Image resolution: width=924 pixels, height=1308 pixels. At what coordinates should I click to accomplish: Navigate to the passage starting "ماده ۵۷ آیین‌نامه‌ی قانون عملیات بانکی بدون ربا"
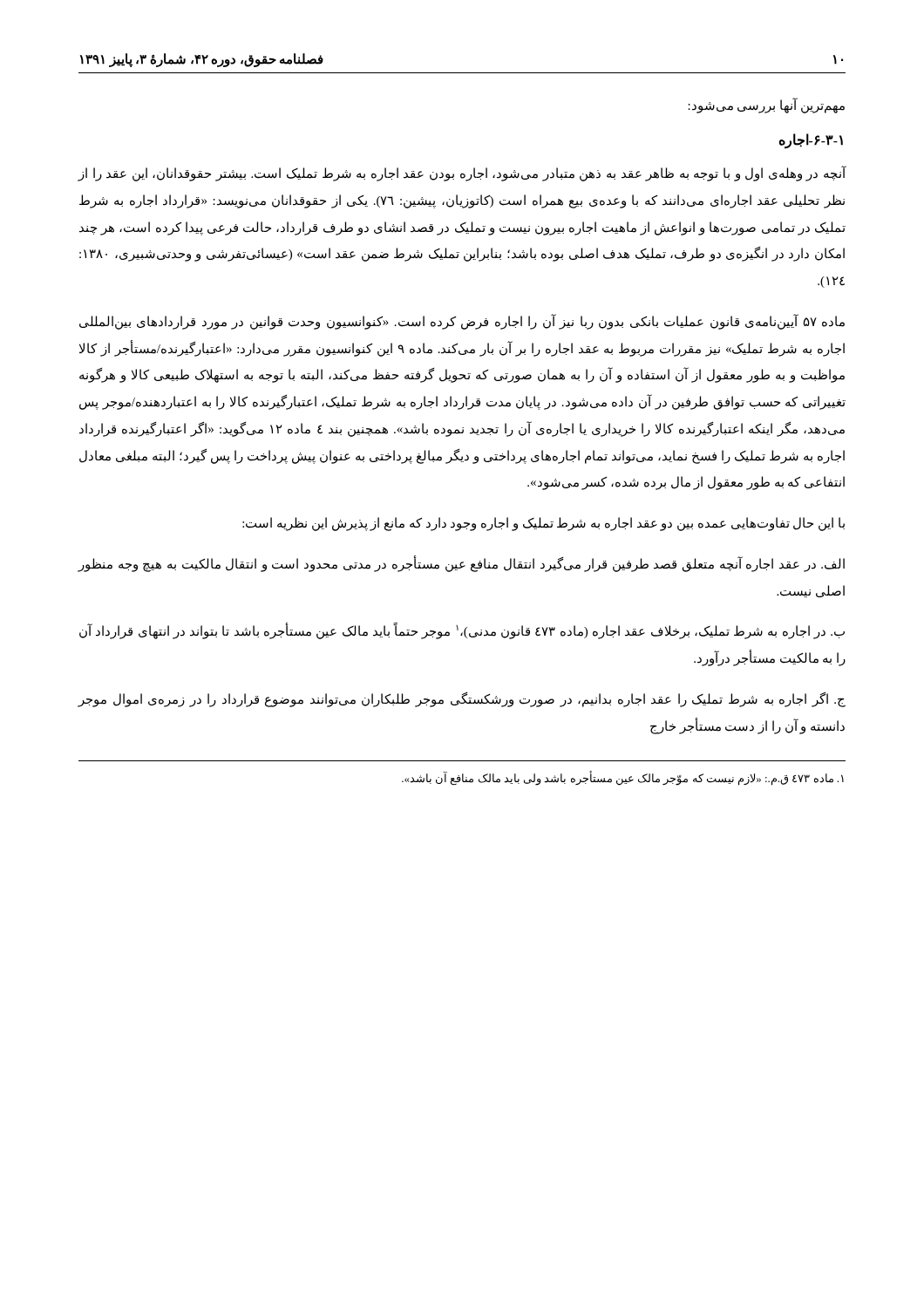coord(462,402)
